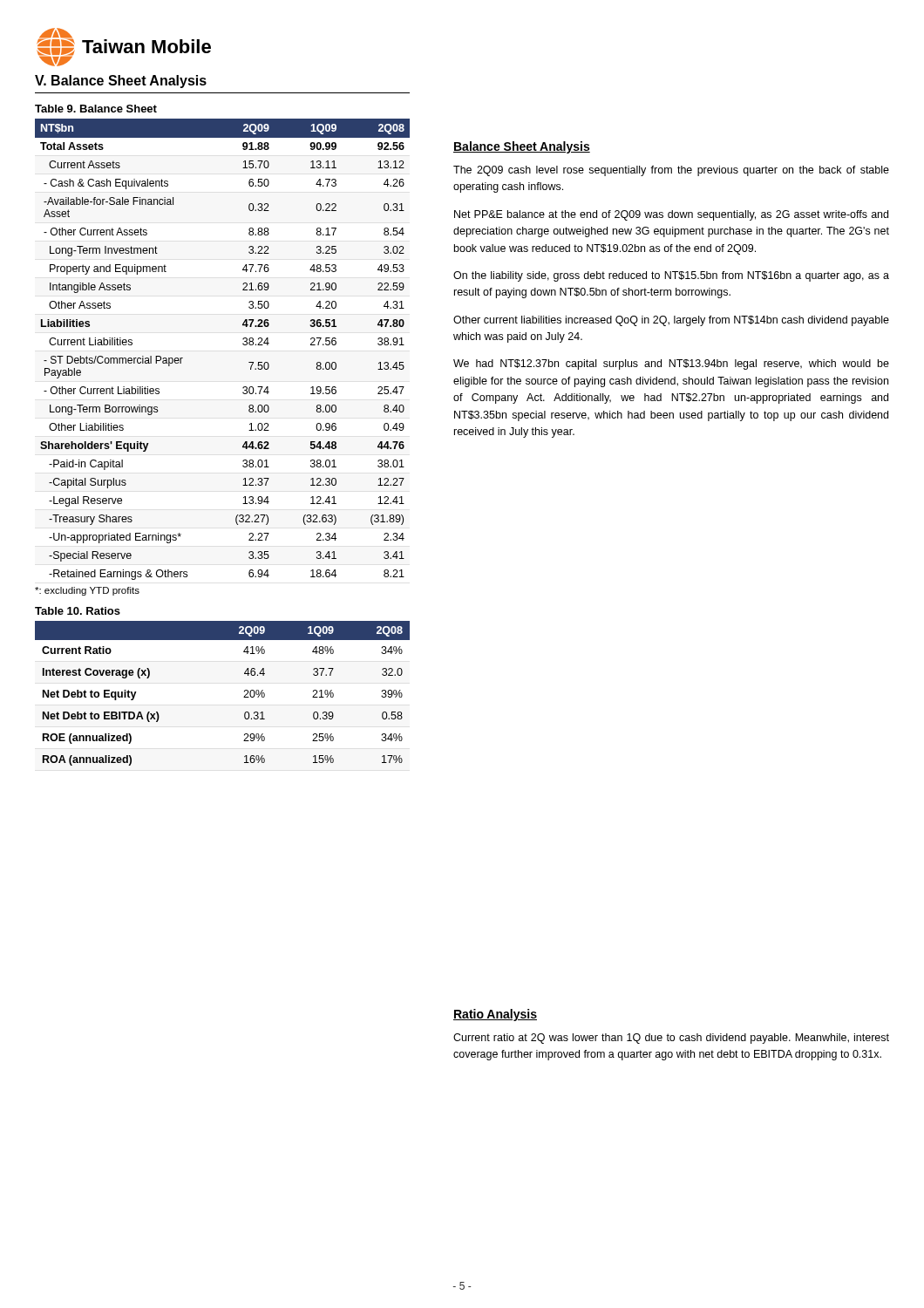This screenshot has width=924, height=1308.
Task: Find the logo
Action: (222, 47)
